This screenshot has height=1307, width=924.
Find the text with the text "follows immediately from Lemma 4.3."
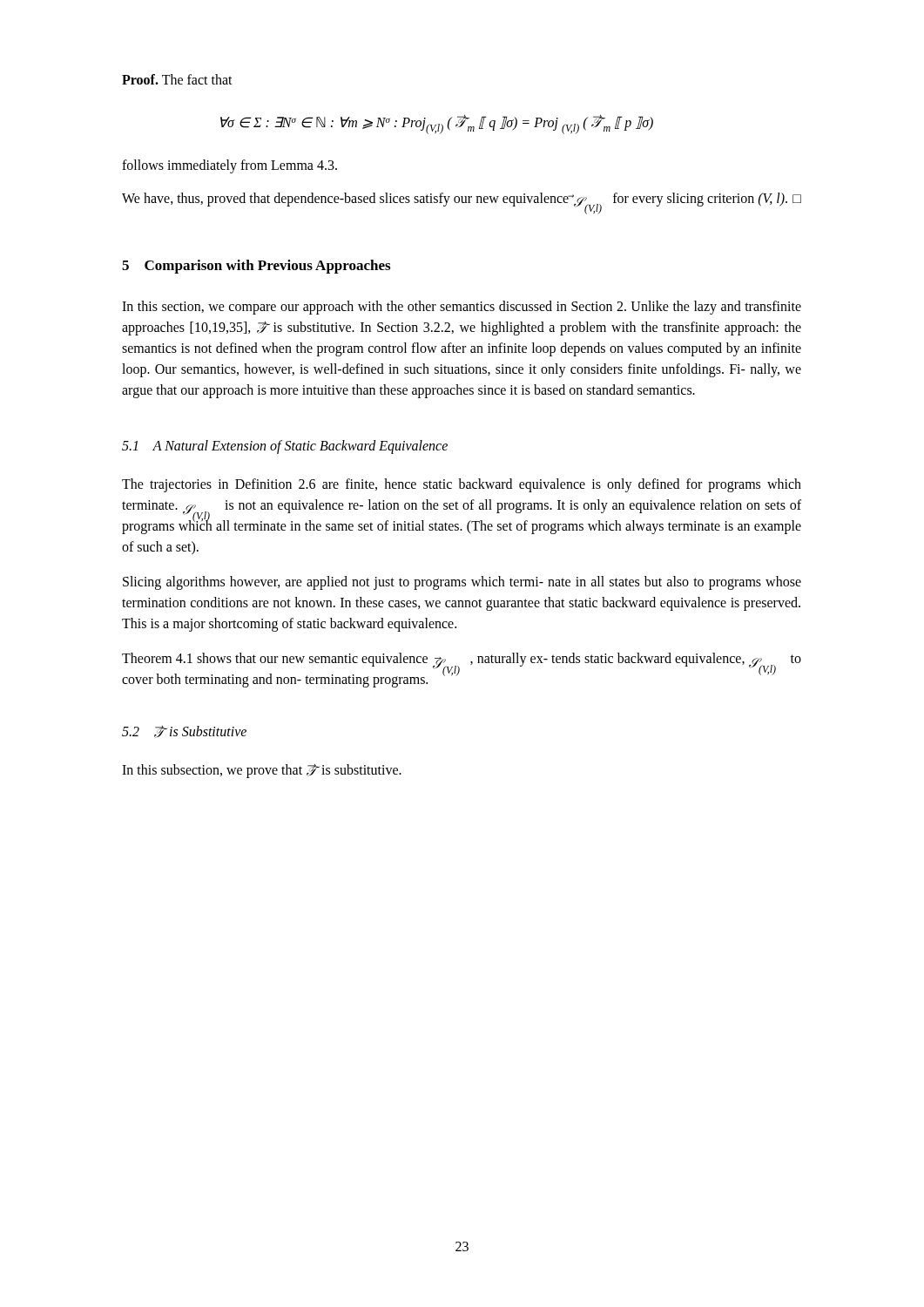pos(229,166)
